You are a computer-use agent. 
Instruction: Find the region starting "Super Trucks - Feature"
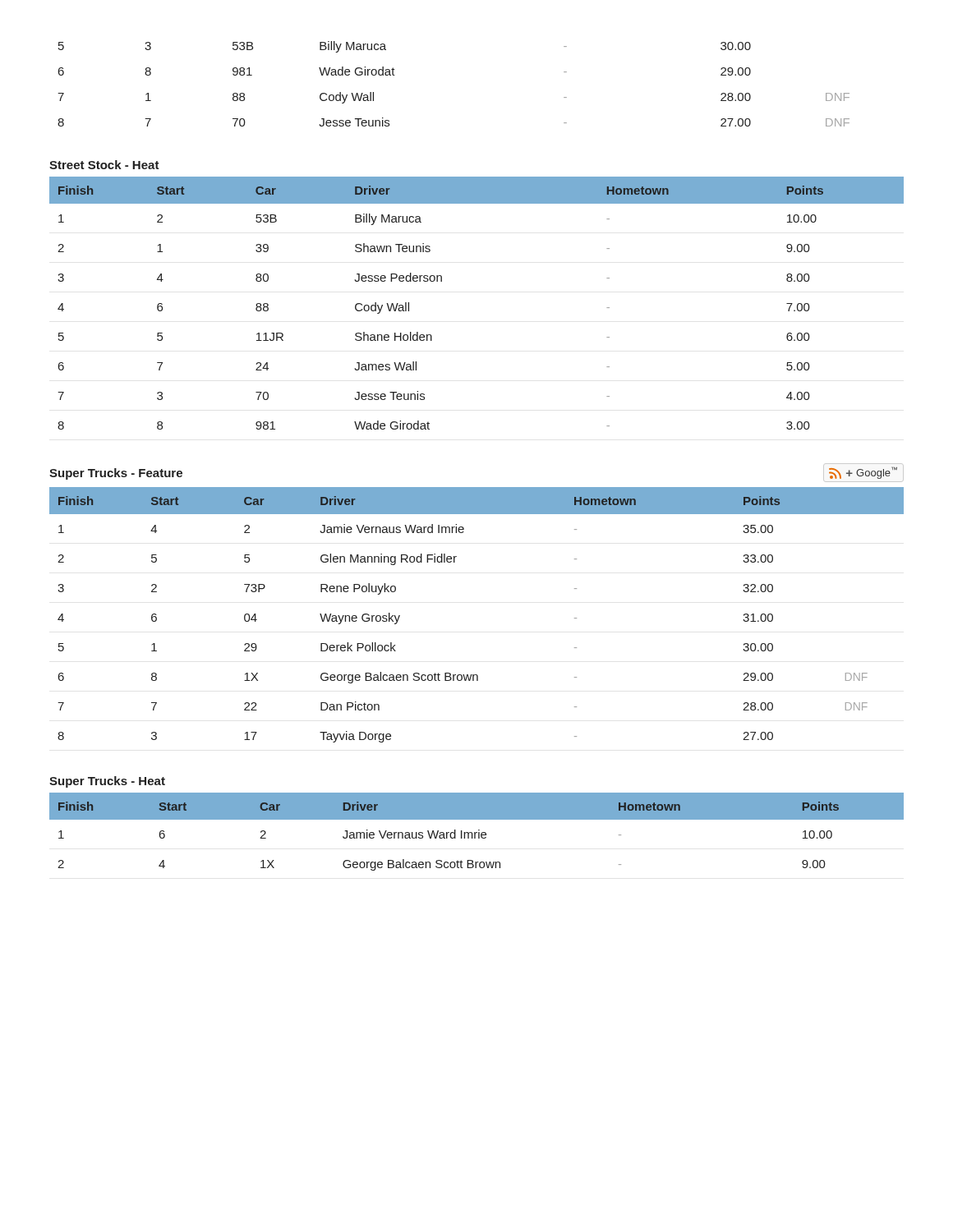(x=116, y=473)
